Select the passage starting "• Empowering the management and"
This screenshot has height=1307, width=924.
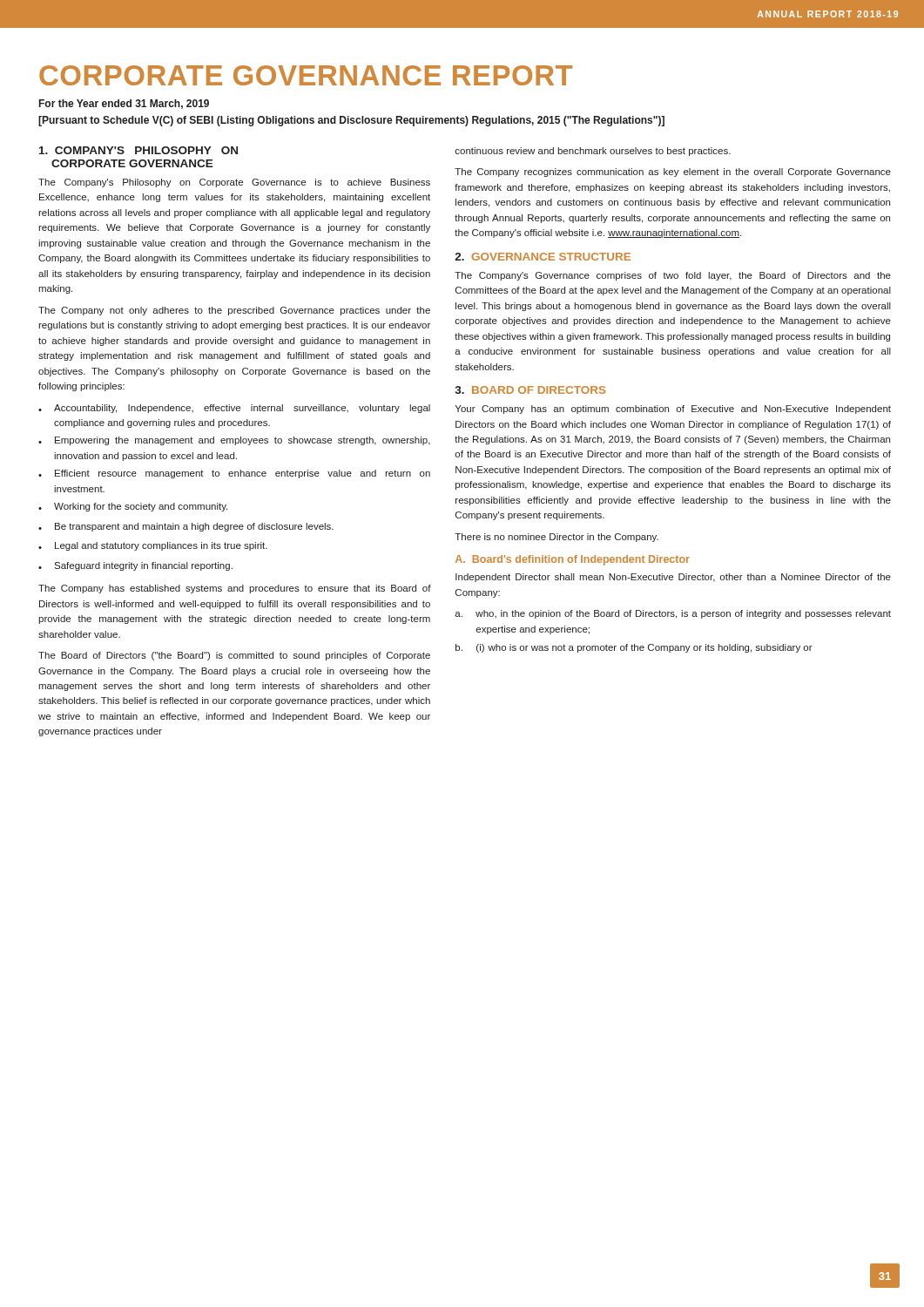click(x=234, y=449)
